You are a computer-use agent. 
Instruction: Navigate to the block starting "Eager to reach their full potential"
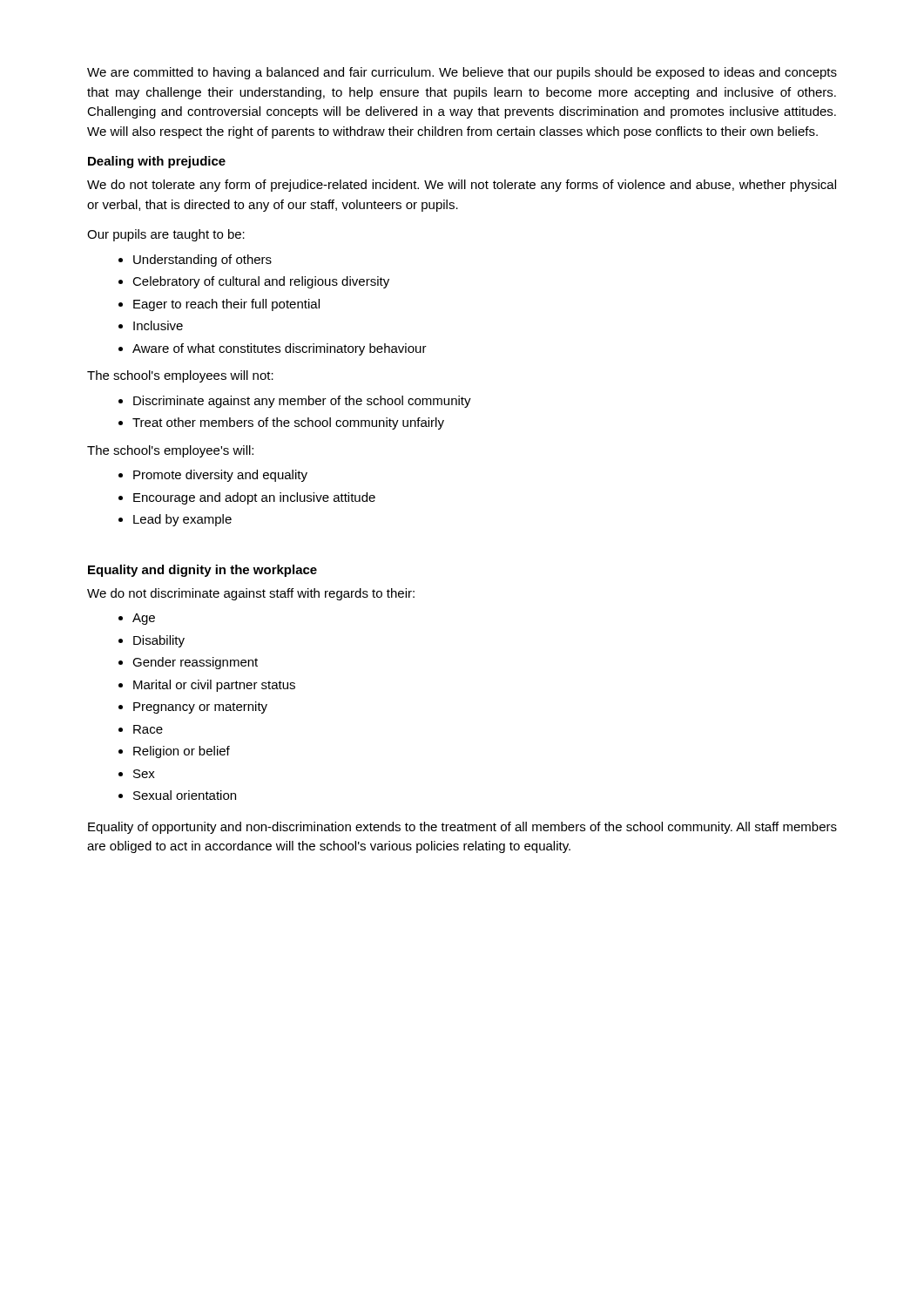226,303
